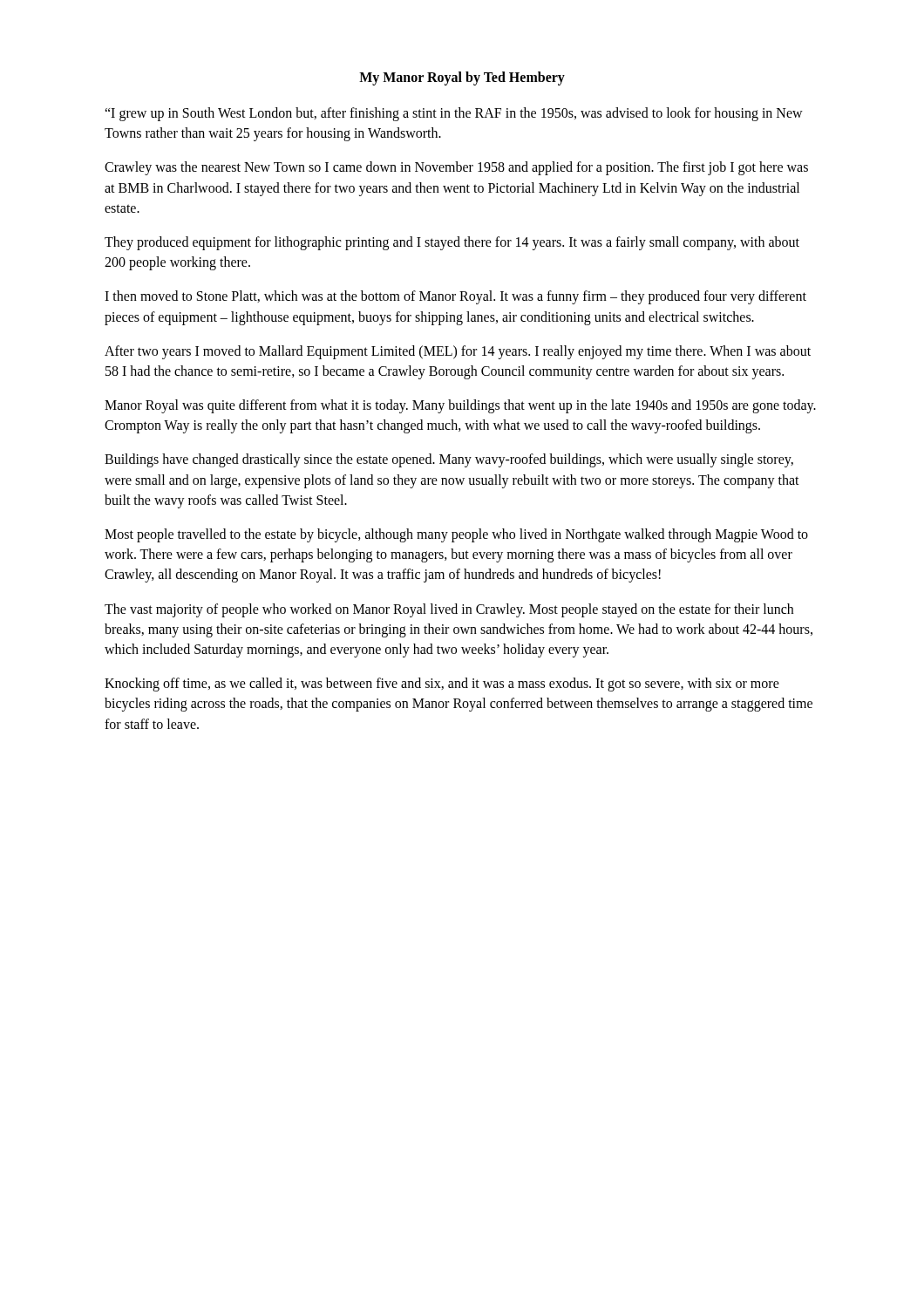
Task: Select the passage starting "The vast majority of people who worked on"
Action: (x=459, y=629)
